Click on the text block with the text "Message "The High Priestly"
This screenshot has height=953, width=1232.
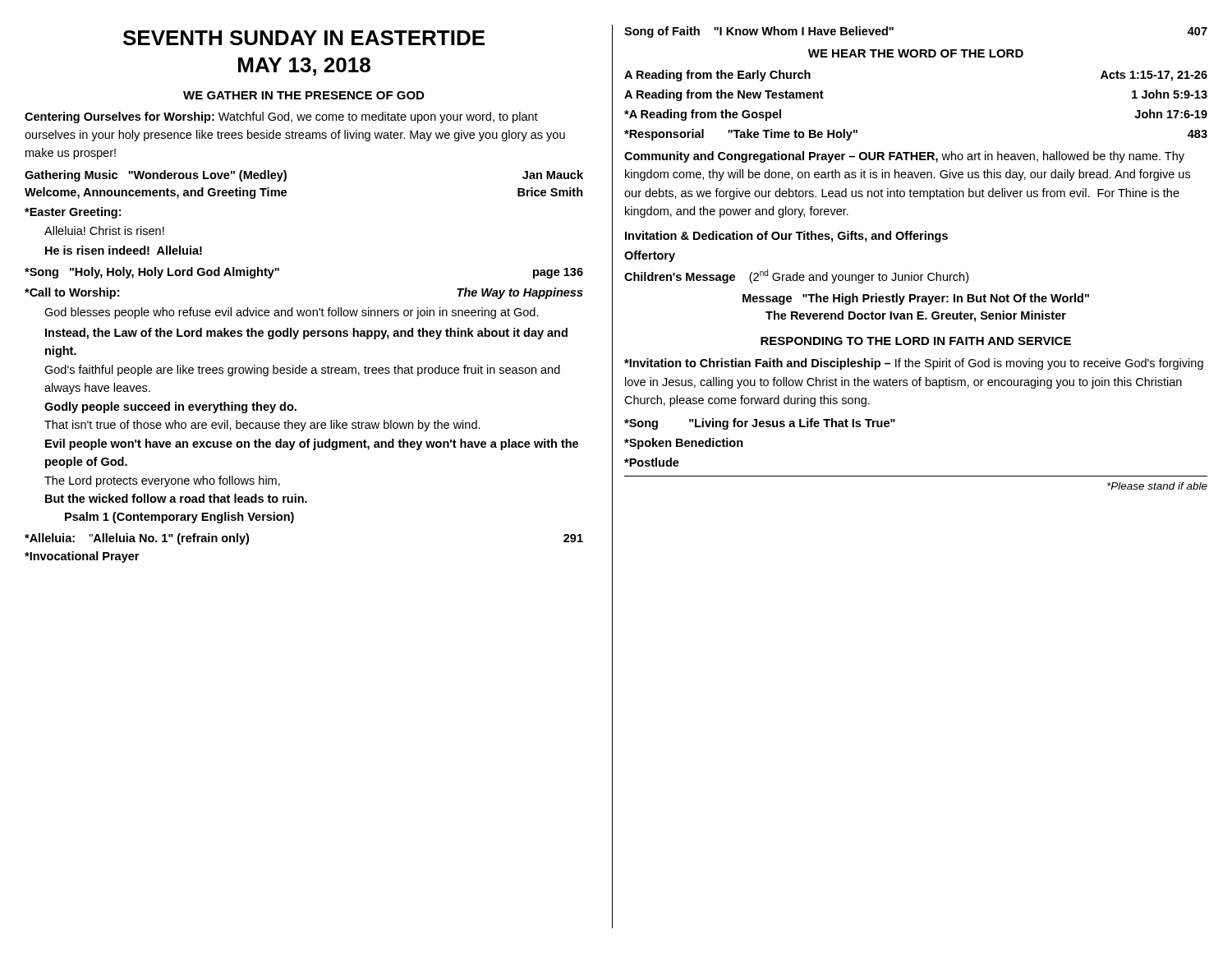tap(916, 308)
